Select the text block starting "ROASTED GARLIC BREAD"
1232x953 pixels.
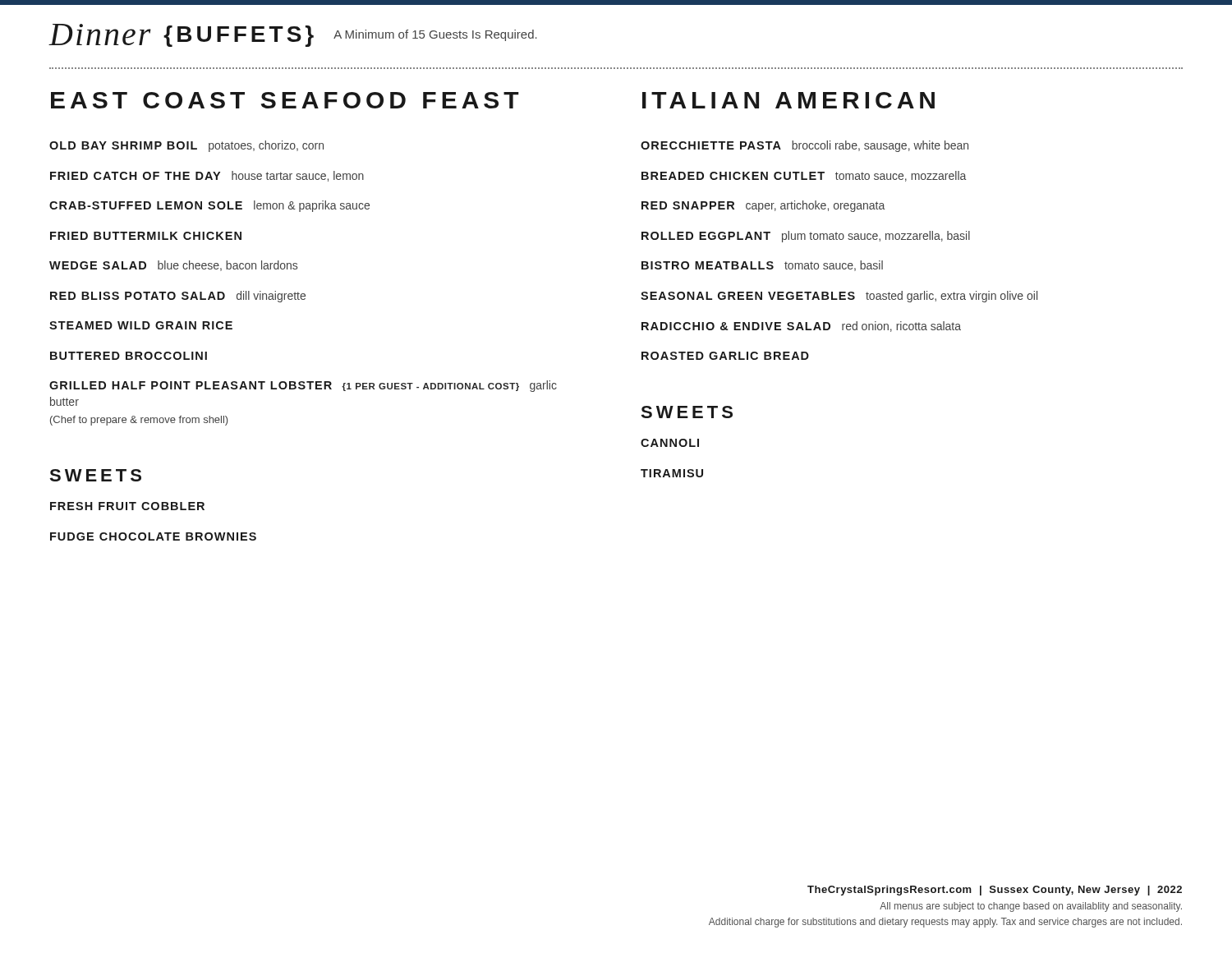(x=725, y=356)
